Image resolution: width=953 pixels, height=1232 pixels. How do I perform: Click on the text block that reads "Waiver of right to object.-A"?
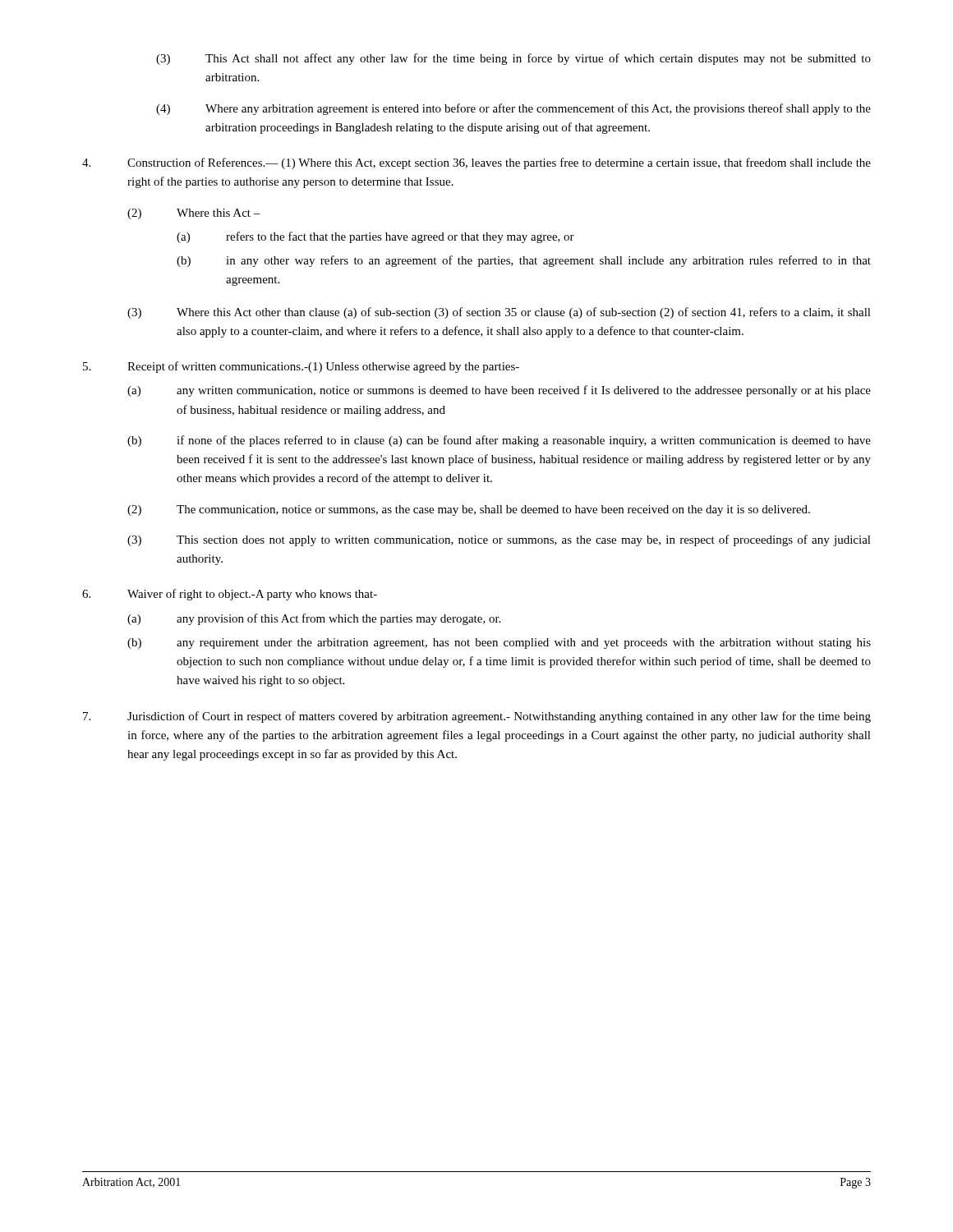[x=230, y=595]
